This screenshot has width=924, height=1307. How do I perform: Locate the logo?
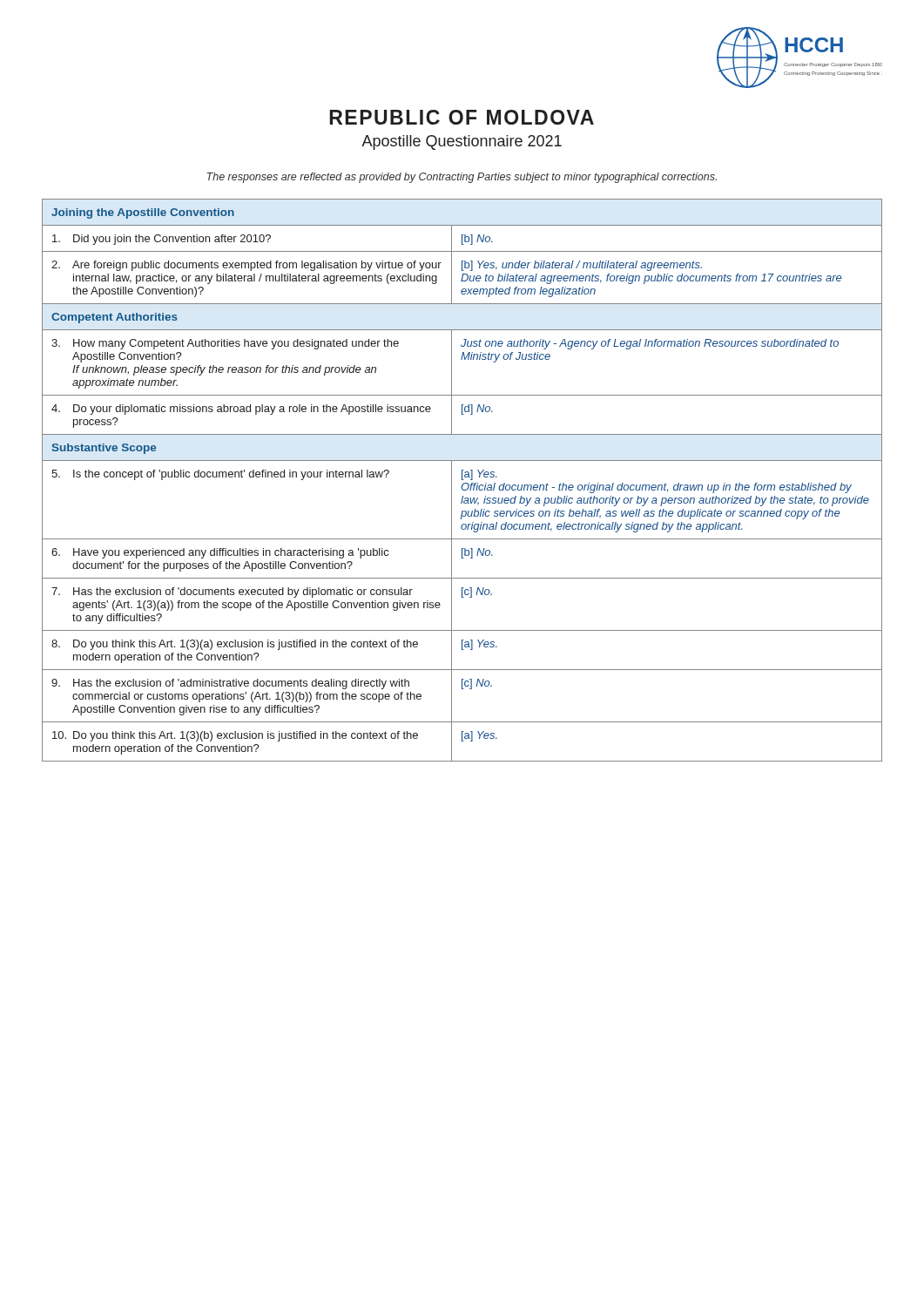793,60
